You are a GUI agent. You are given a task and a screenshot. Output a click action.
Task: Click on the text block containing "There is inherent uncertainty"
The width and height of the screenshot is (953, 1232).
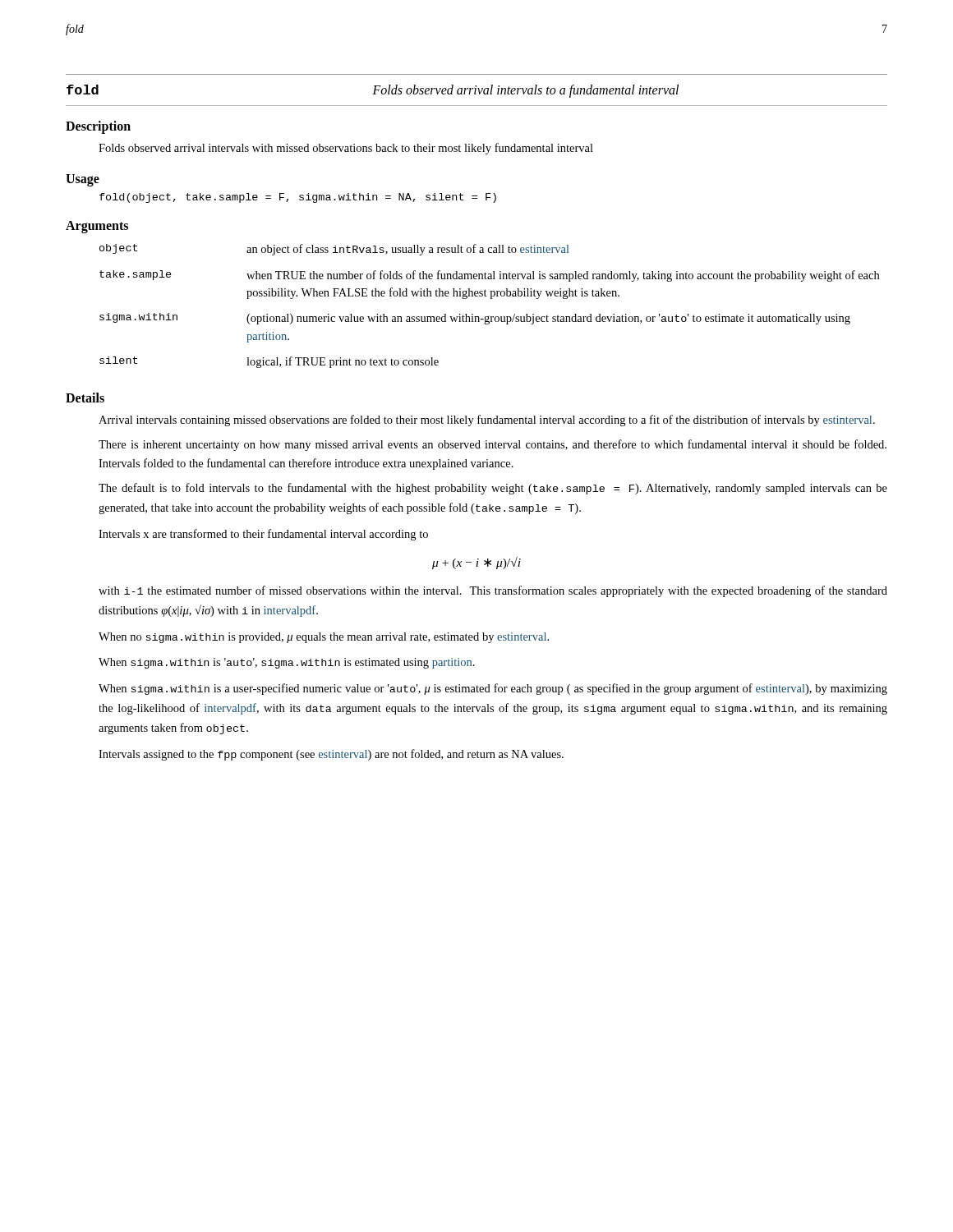[x=493, y=454]
